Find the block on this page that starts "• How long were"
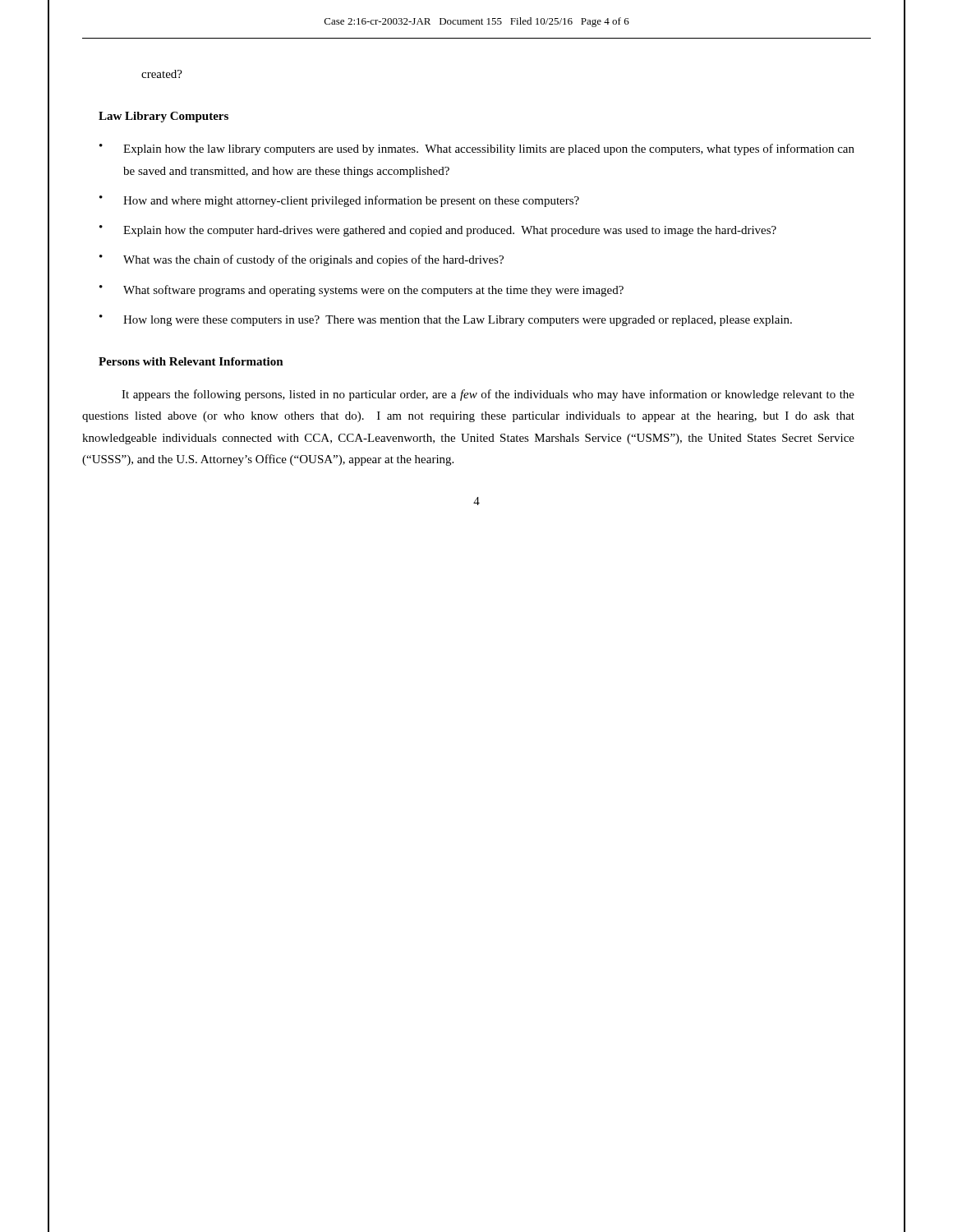 (476, 319)
